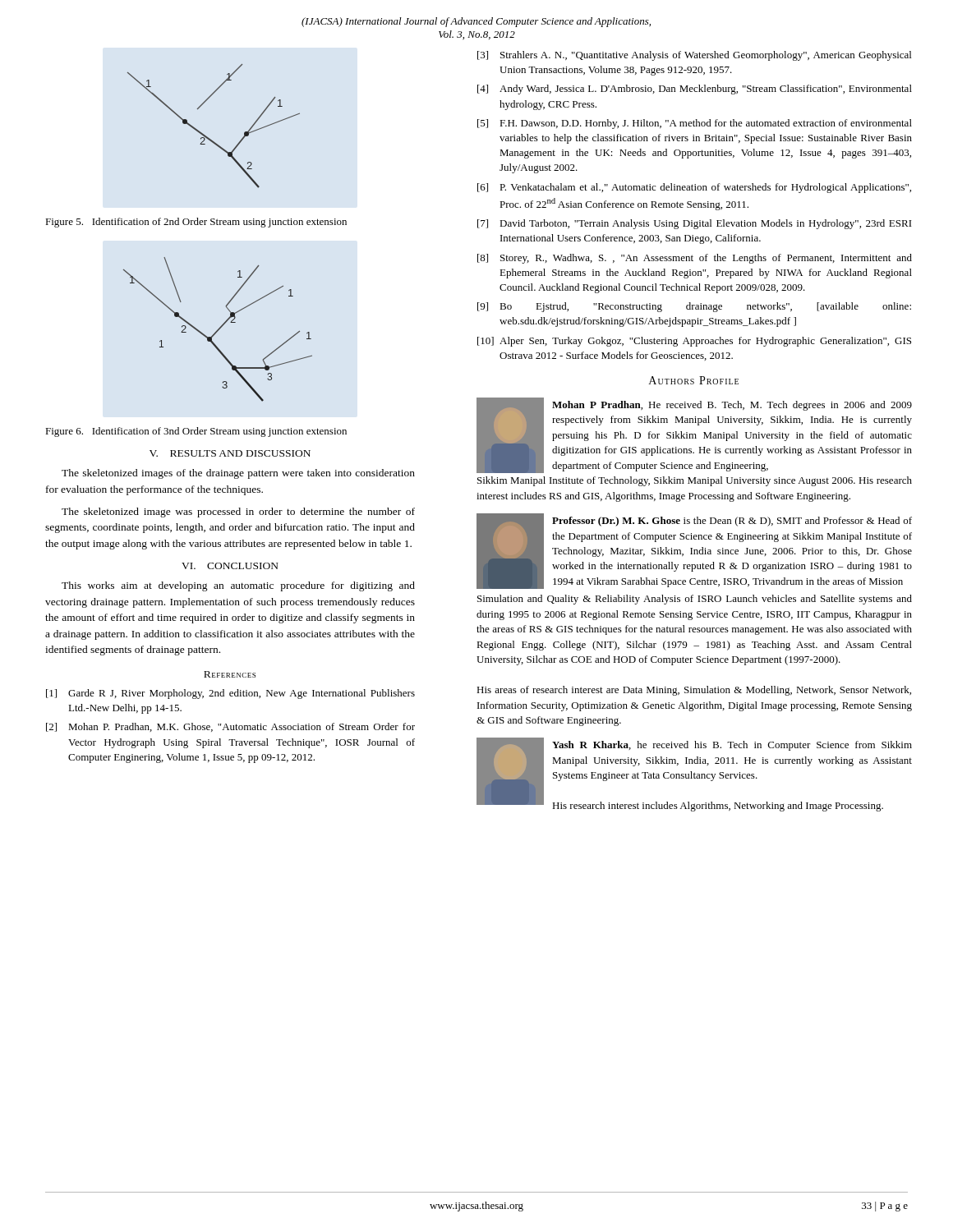Image resolution: width=953 pixels, height=1232 pixels.
Task: Select the text block with the text "This works aim at developing an"
Action: [230, 617]
